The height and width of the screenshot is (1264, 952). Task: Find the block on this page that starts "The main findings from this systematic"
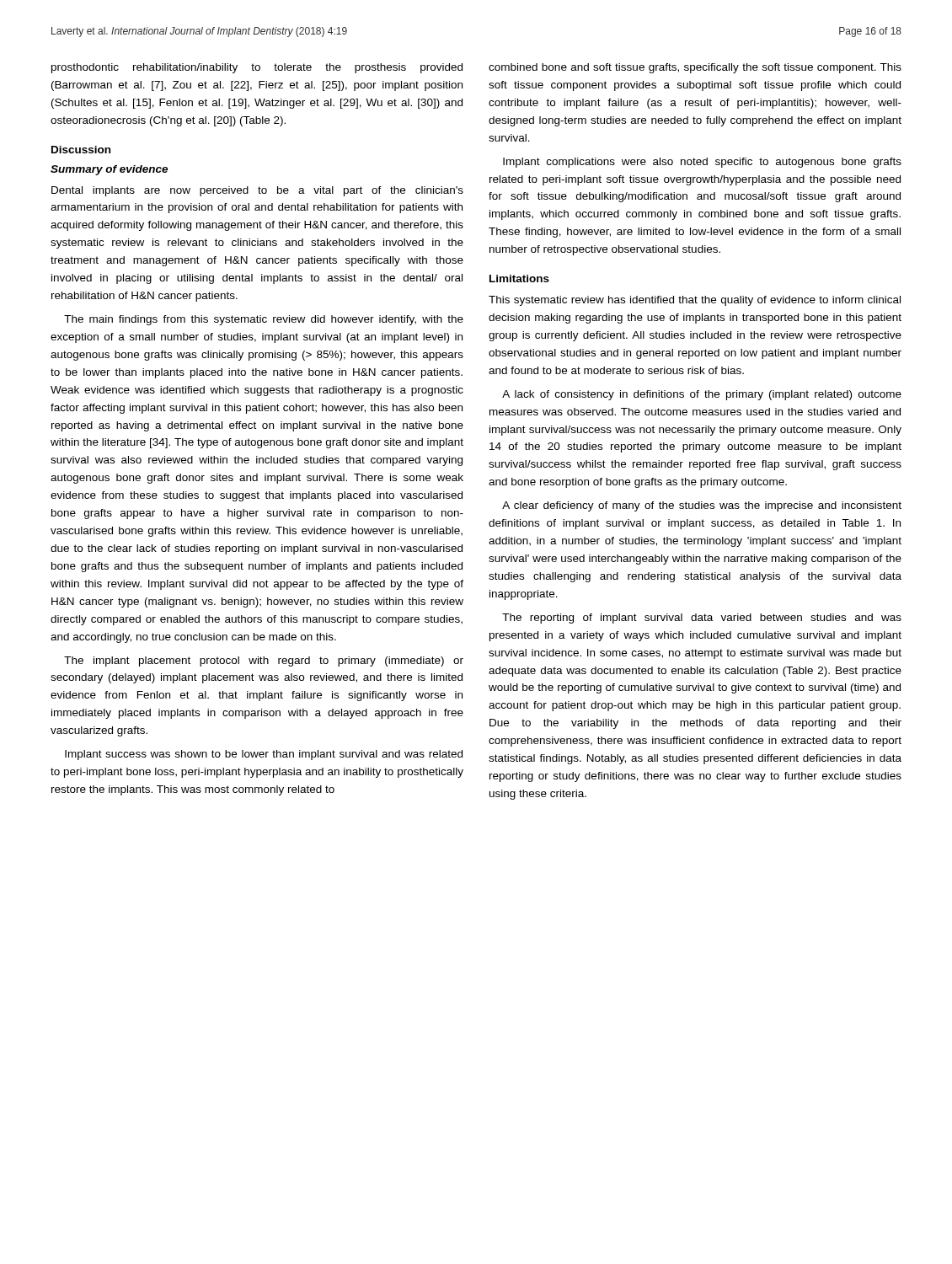(257, 478)
